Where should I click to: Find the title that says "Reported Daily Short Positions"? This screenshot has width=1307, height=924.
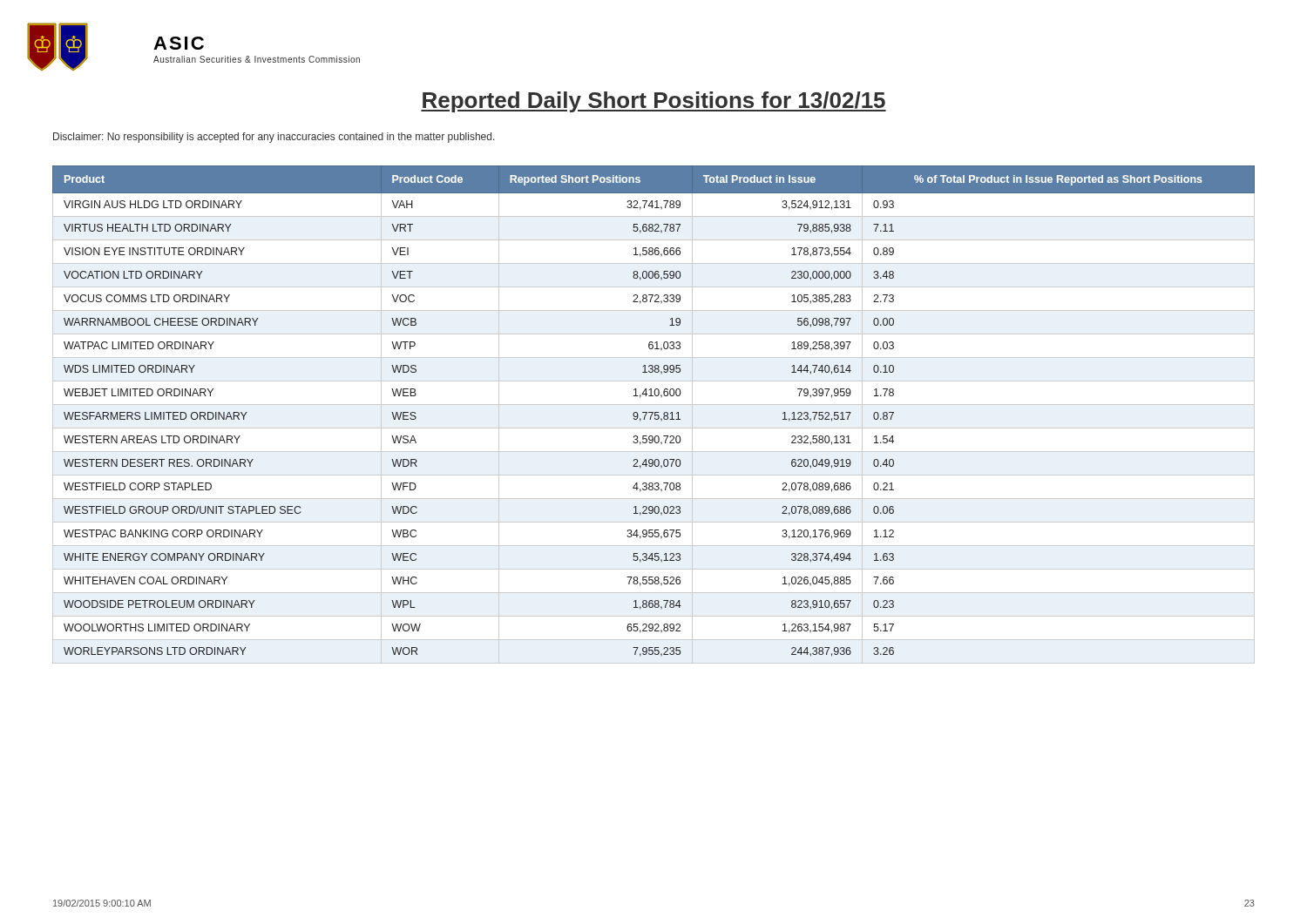pos(654,100)
